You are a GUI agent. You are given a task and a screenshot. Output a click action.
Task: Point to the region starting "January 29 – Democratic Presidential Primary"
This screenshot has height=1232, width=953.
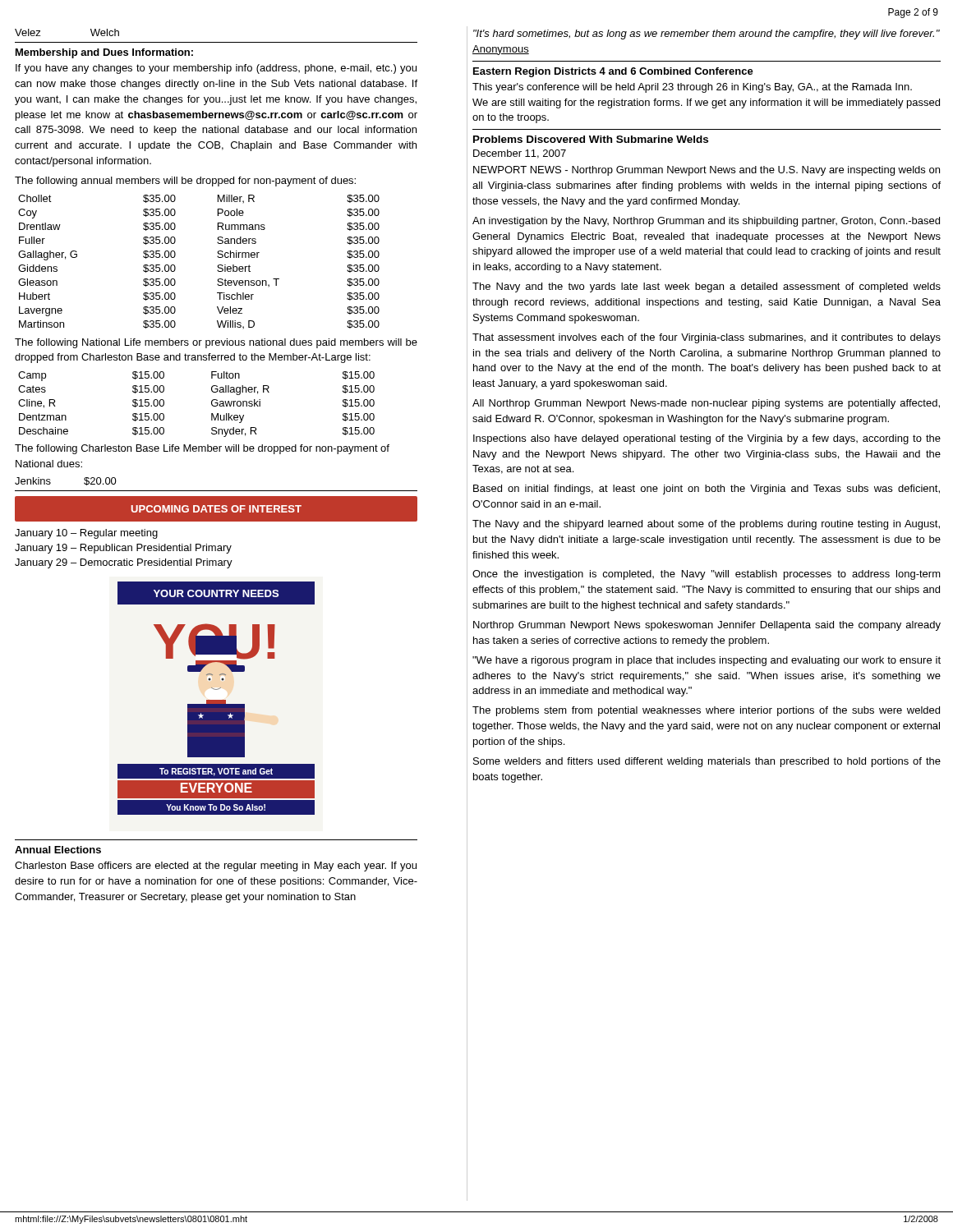(123, 562)
